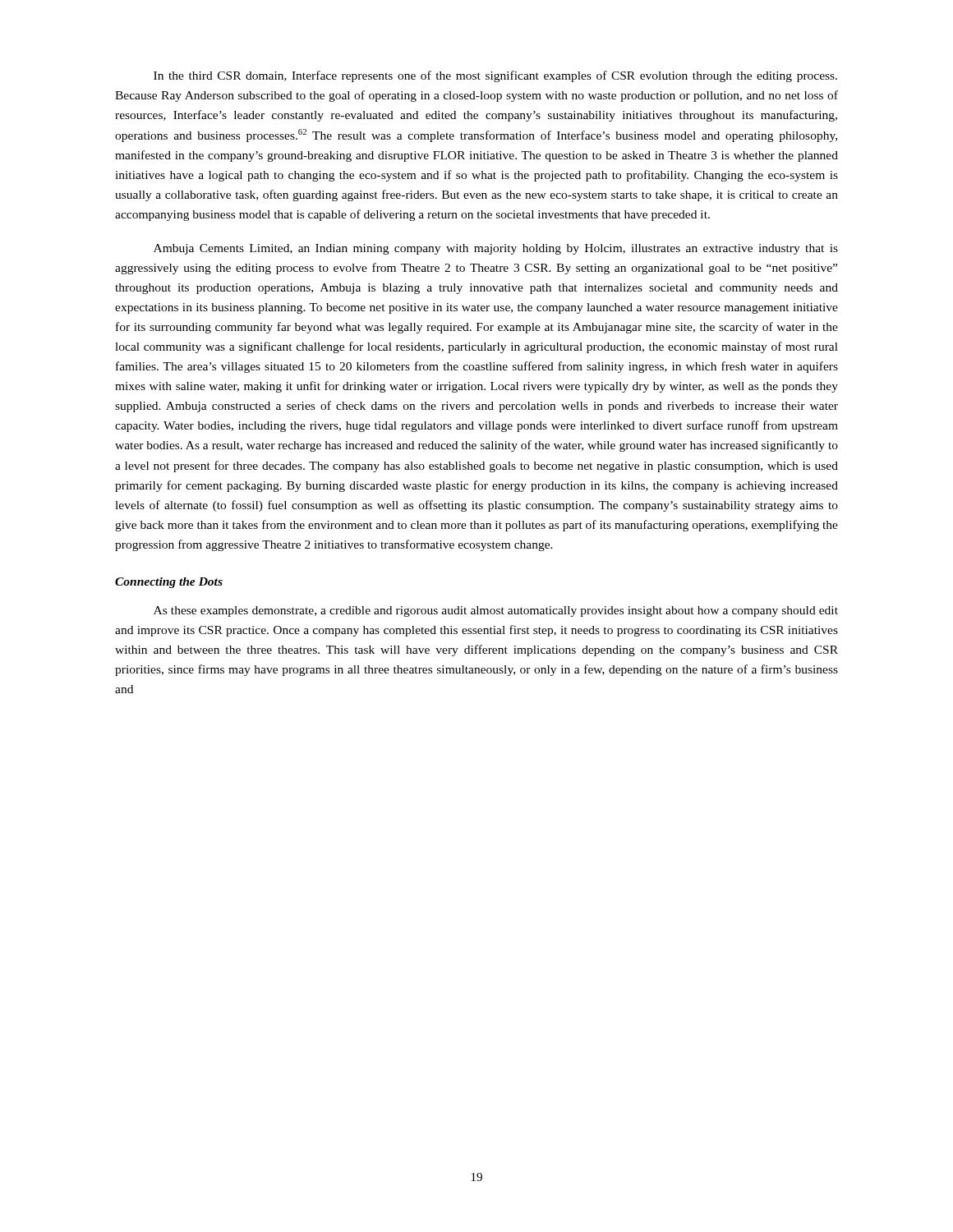This screenshot has width=953, height=1232.
Task: Find the text block that reads "As these examples demonstrate, a"
Action: pyautogui.click(x=476, y=650)
